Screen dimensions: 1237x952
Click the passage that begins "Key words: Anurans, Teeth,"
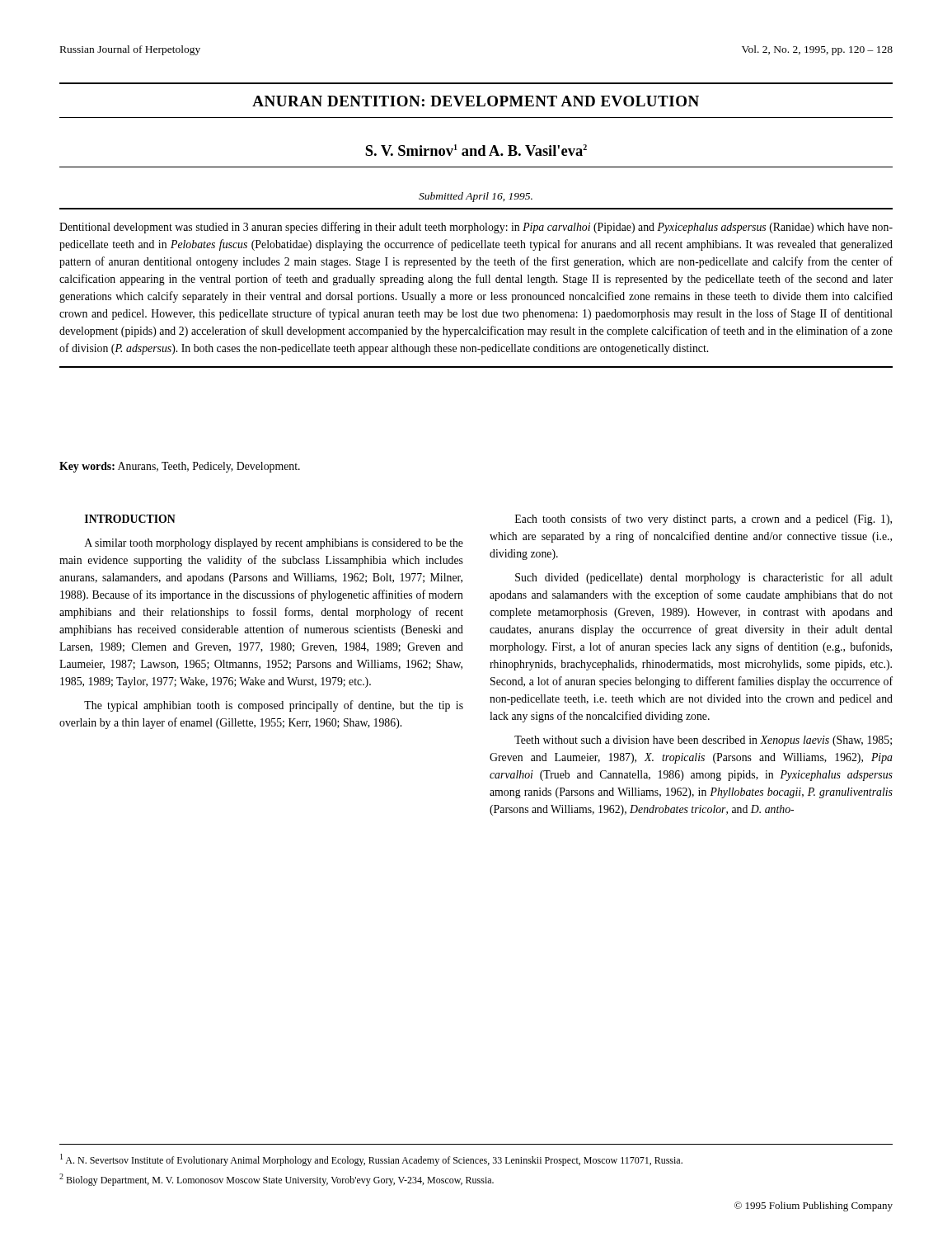(180, 467)
